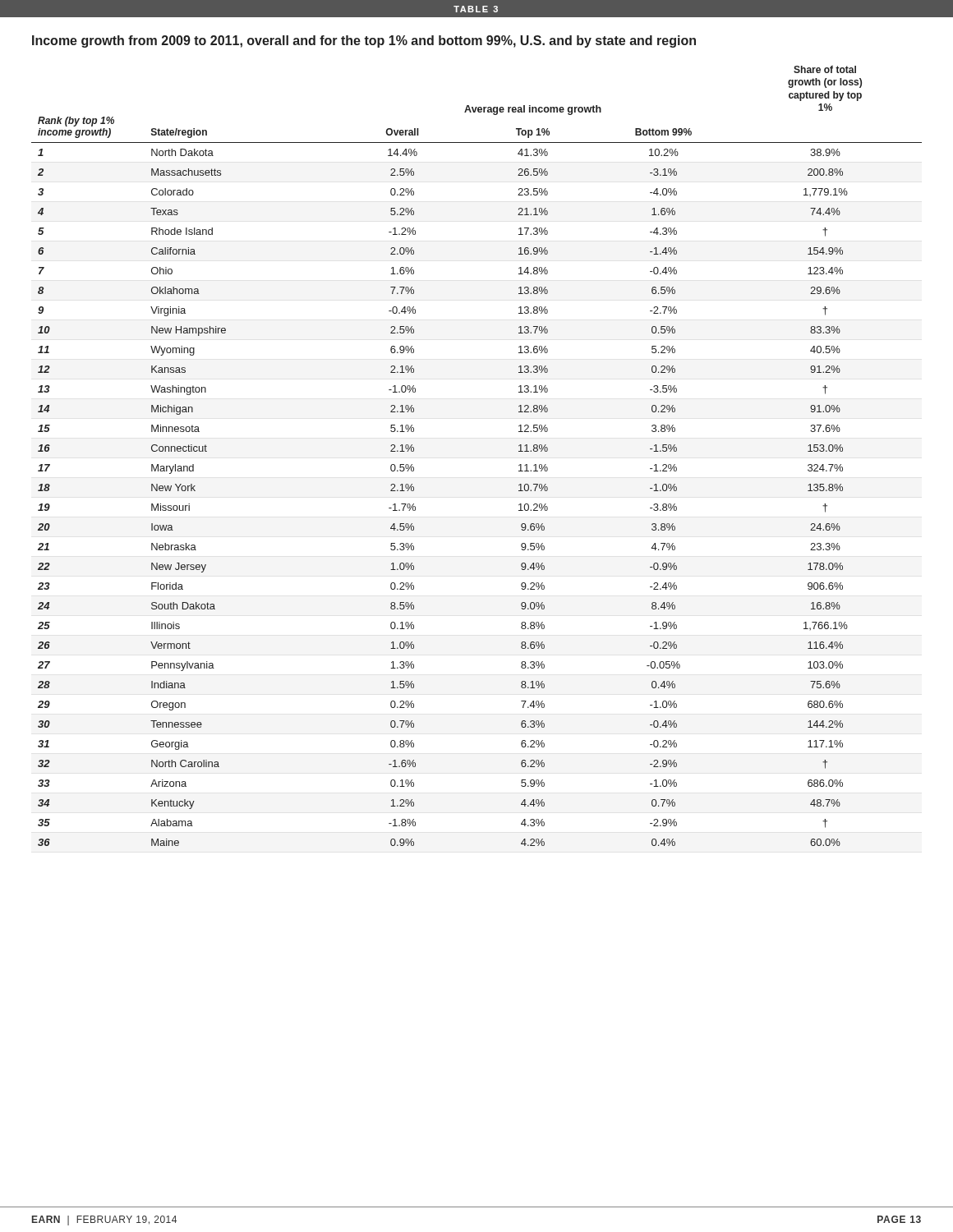Click the title that begins "Income growth from 2009 to 2011,"

click(364, 41)
